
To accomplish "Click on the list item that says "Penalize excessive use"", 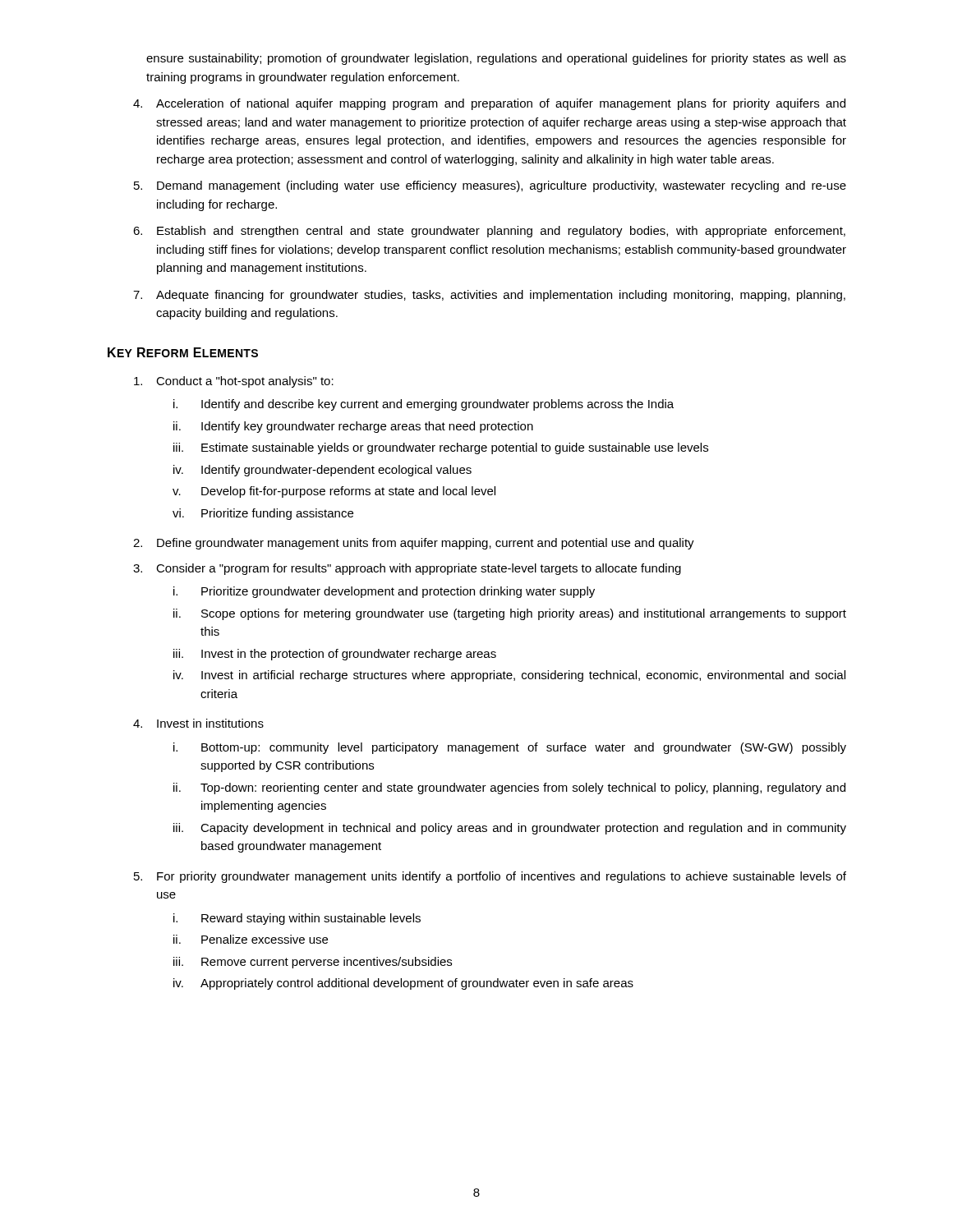I will pyautogui.click(x=265, y=939).
